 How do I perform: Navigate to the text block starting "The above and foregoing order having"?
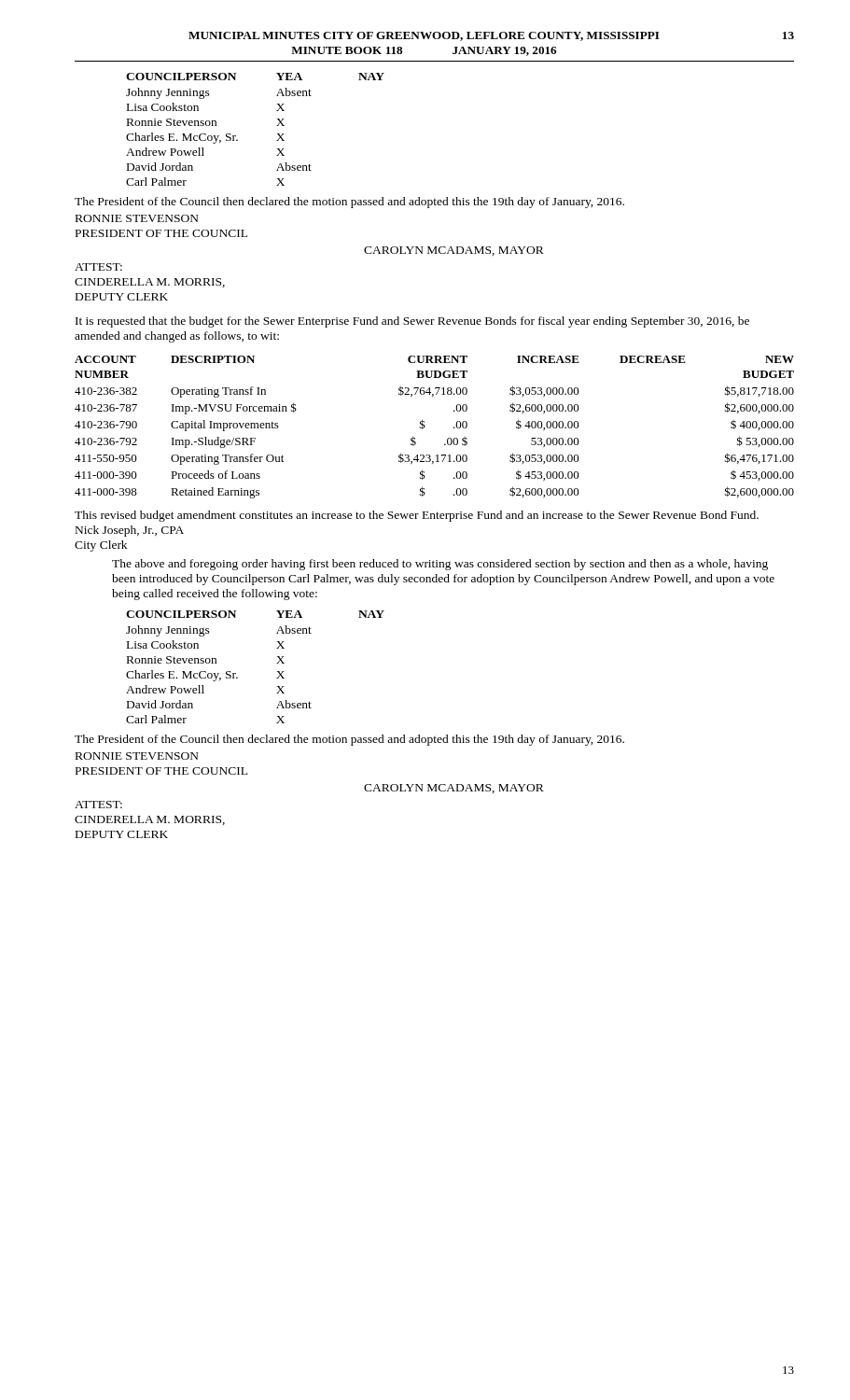[443, 578]
